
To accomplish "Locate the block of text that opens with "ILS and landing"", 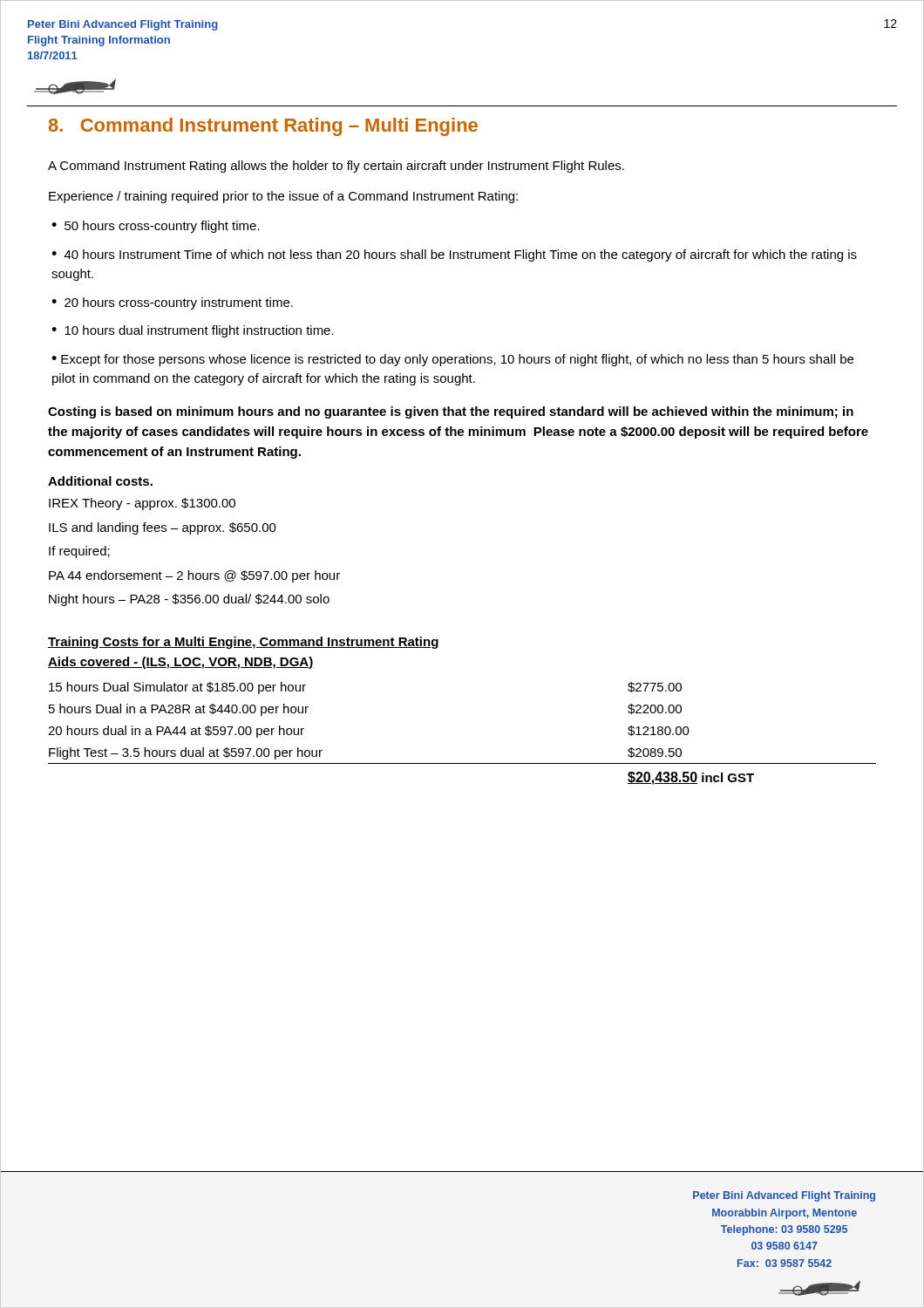I will pyautogui.click(x=163, y=528).
